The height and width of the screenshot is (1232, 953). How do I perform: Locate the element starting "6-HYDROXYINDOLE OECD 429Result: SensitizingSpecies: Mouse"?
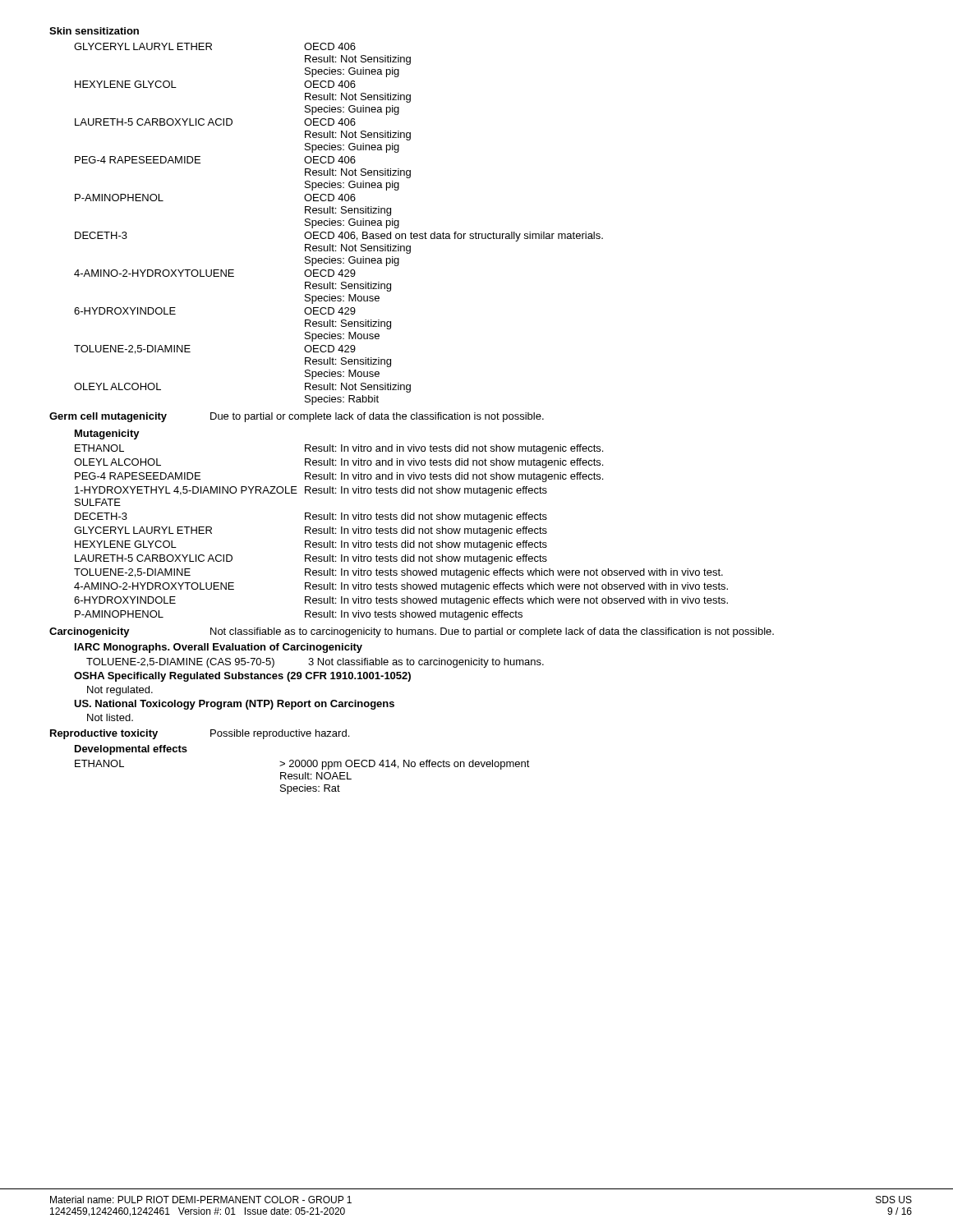click(x=125, y=311)
